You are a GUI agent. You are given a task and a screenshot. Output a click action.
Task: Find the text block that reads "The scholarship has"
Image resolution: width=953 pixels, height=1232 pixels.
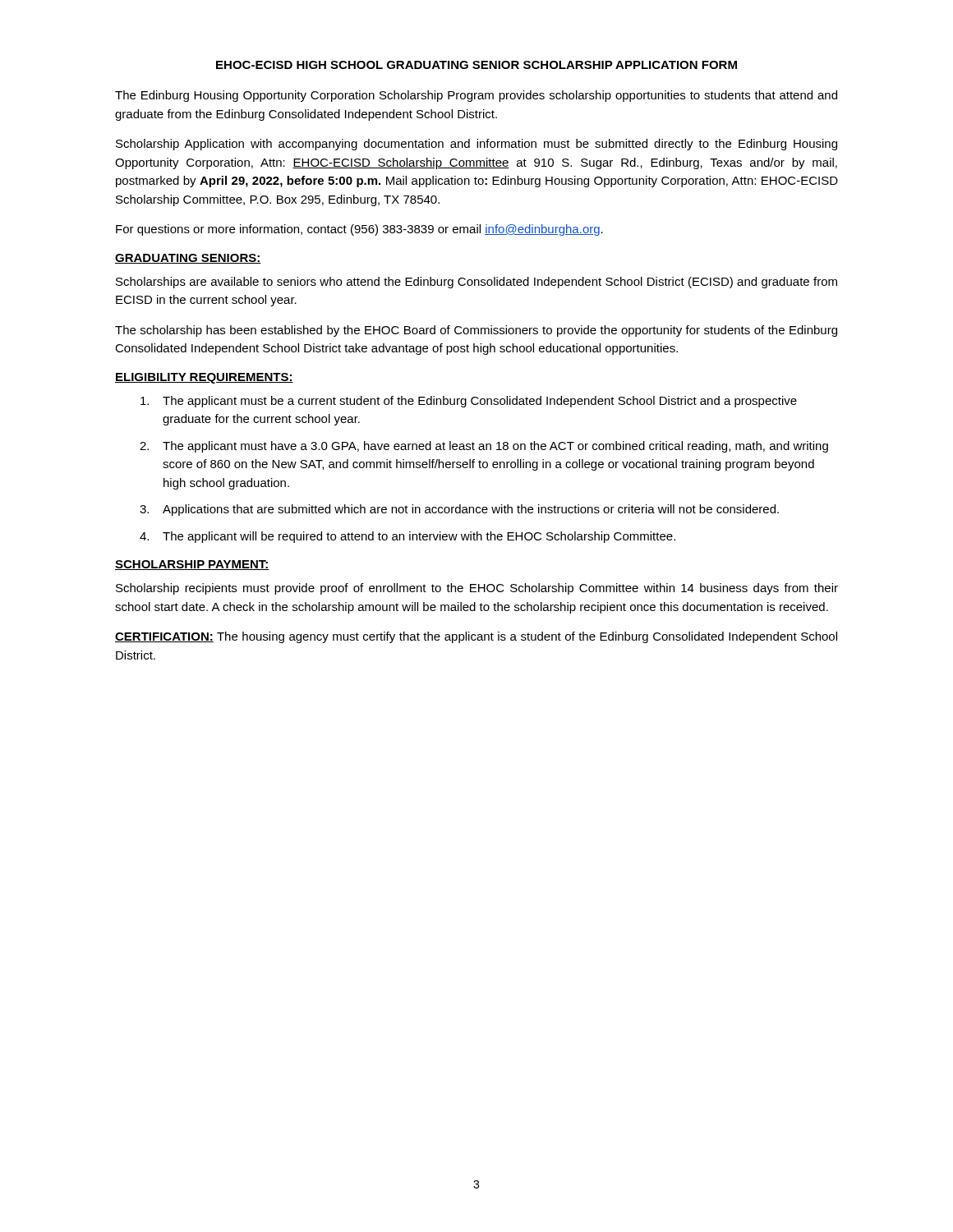pos(476,339)
